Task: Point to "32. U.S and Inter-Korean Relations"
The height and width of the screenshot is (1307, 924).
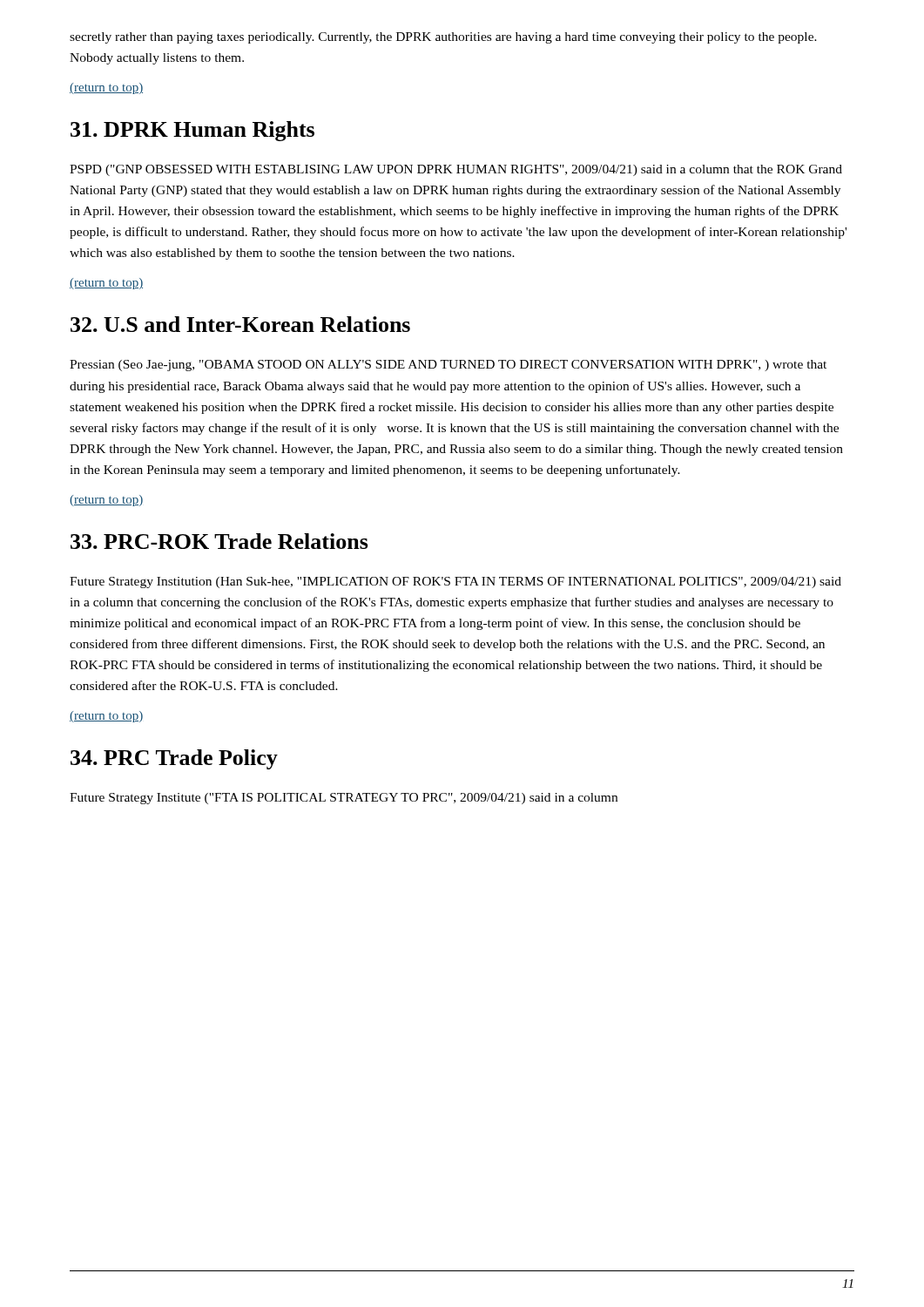Action: click(x=240, y=325)
